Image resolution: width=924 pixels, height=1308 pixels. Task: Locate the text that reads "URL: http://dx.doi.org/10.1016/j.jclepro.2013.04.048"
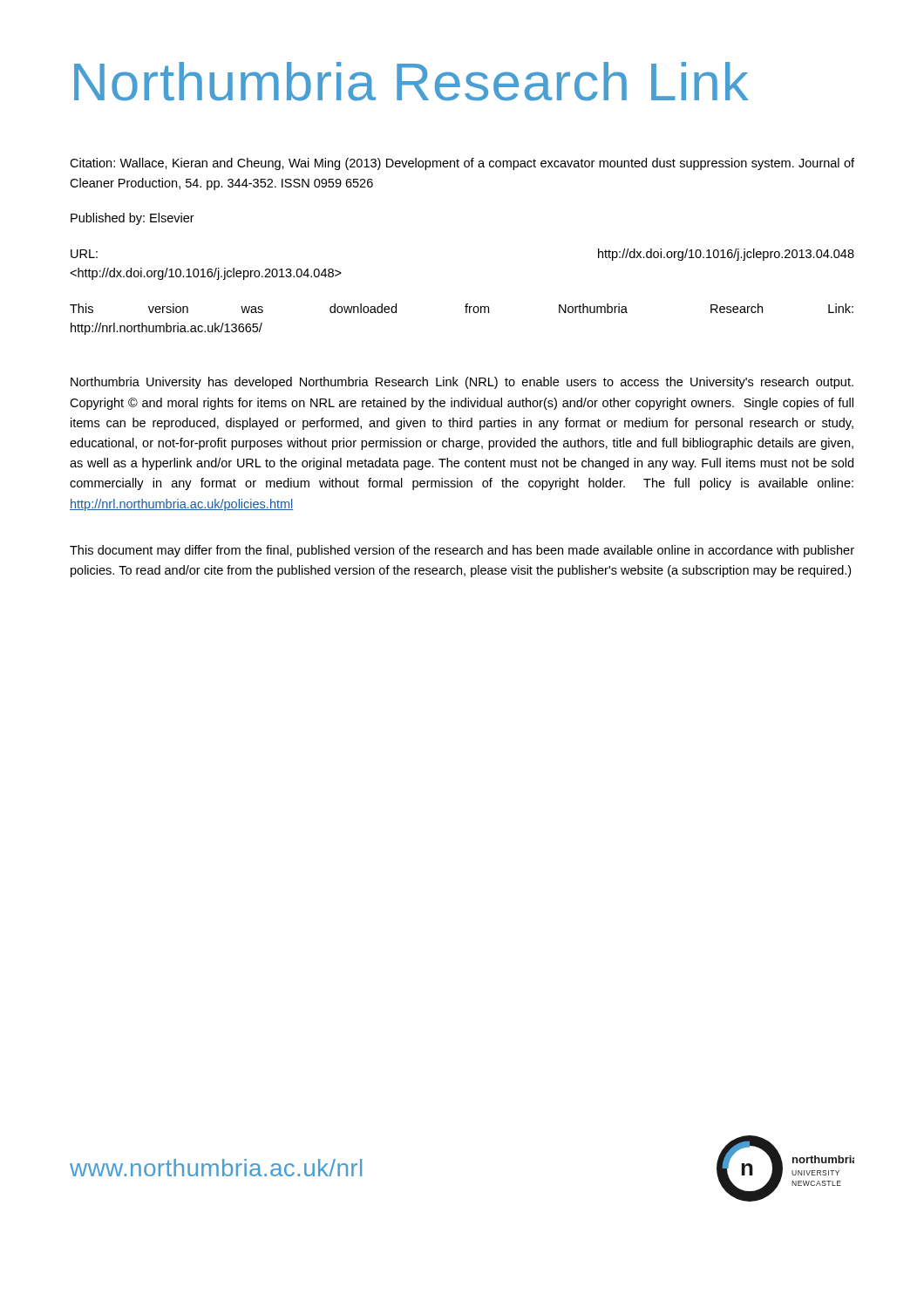tap(83, 254)
